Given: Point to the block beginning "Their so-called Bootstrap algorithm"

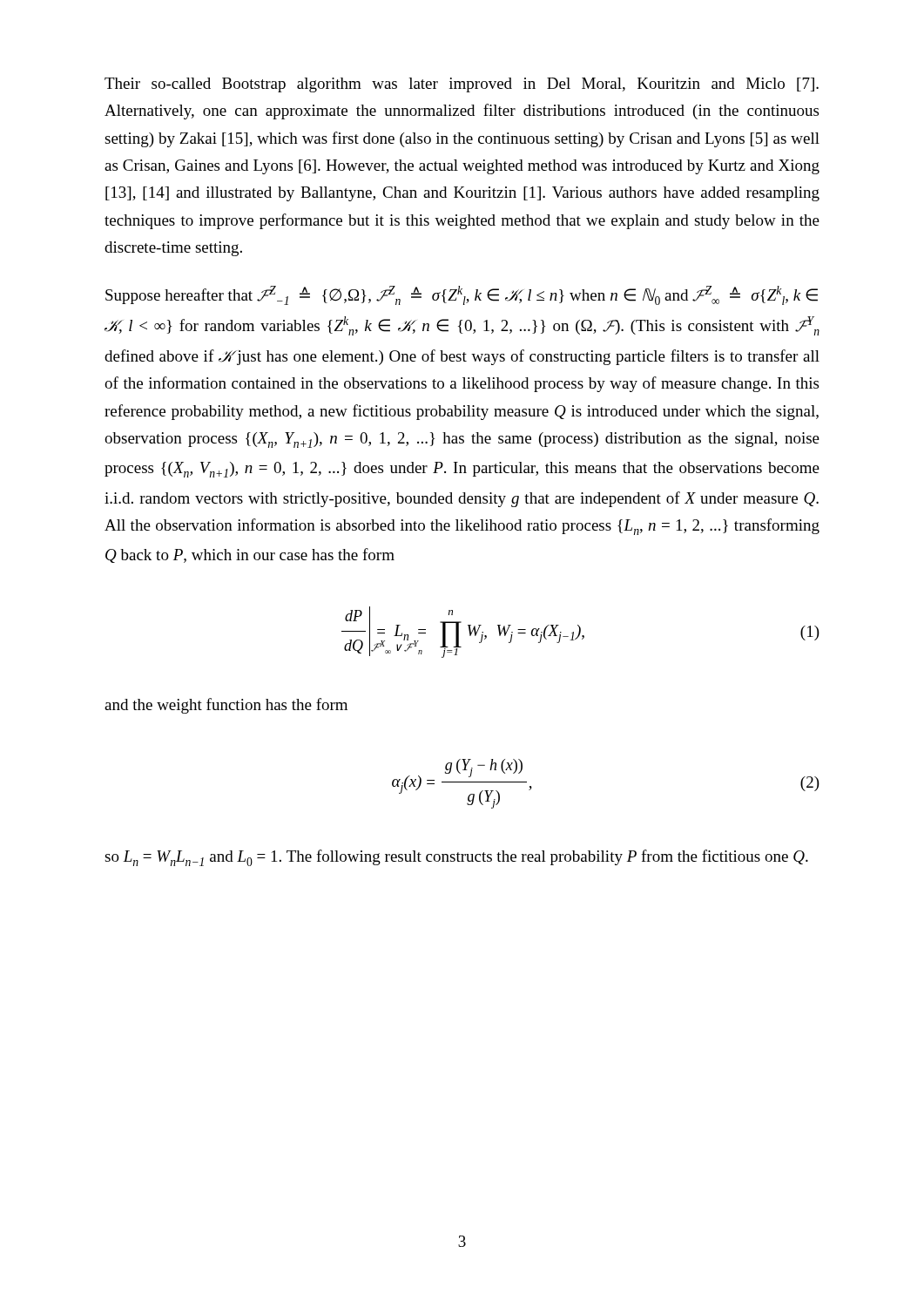Looking at the screenshot, I should 462,165.
